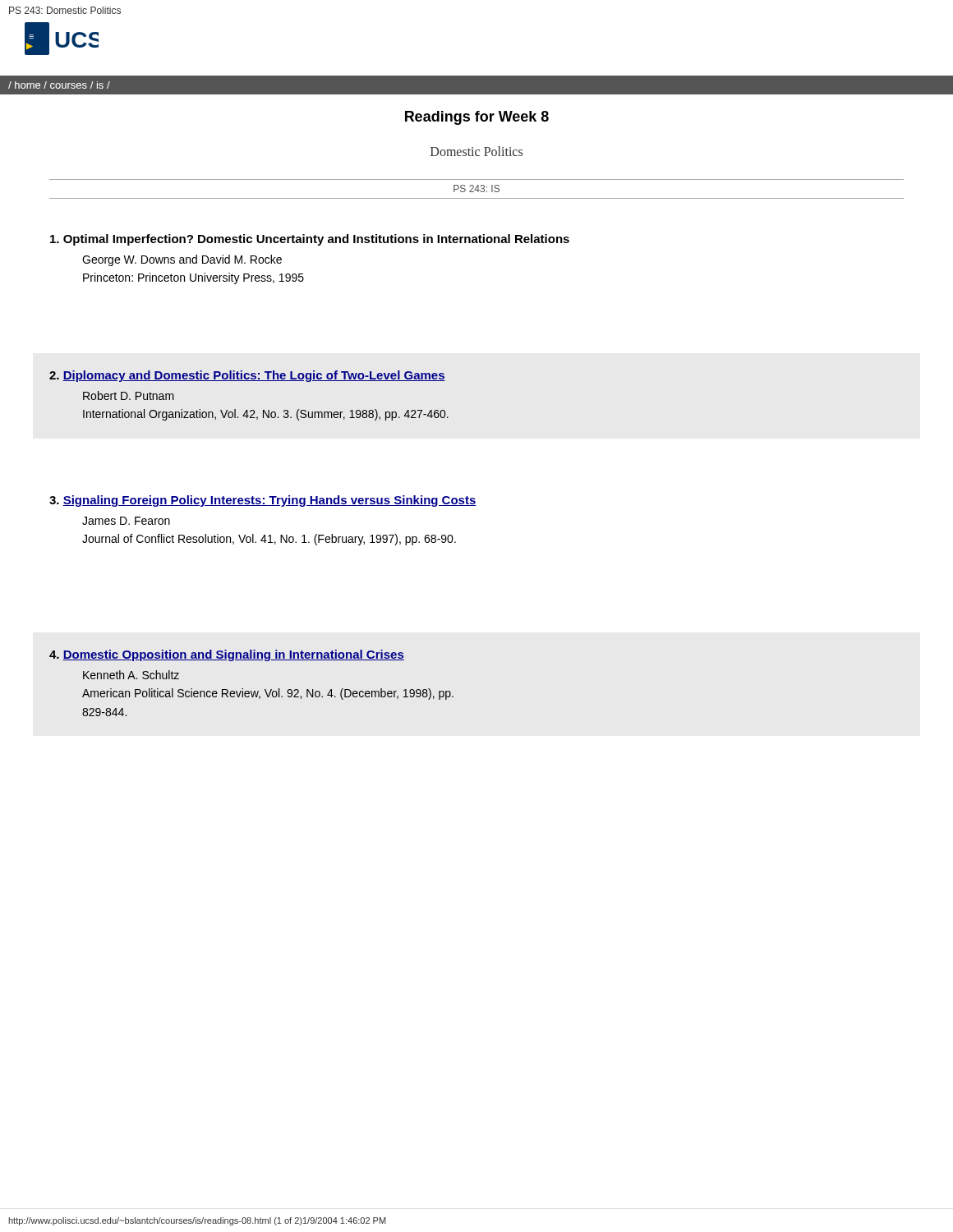Locate the list item with the text "2. Diplomacy and"
Viewport: 953px width, 1232px height.
coord(247,376)
